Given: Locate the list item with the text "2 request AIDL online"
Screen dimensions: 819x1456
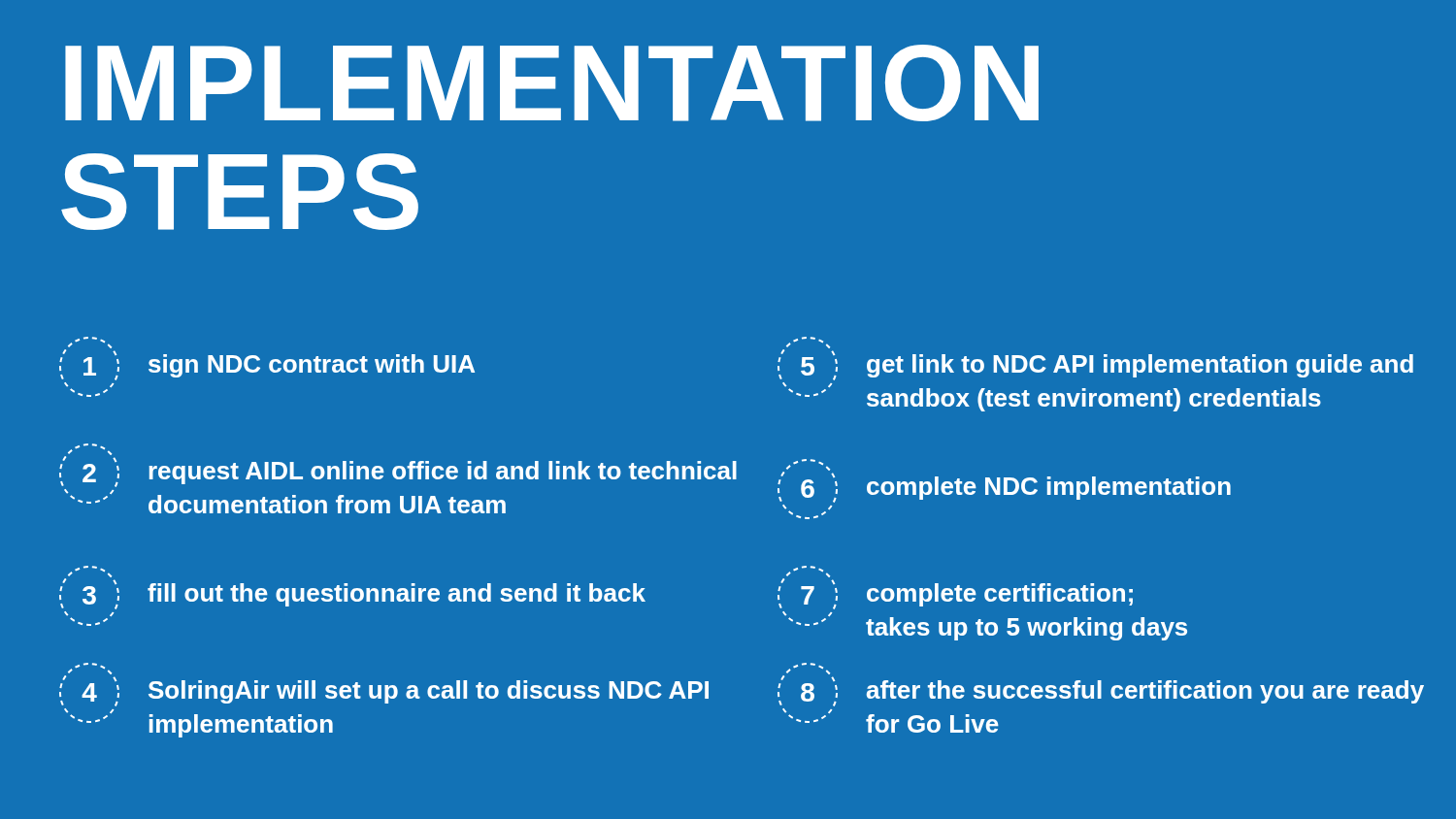Looking at the screenshot, I should coord(398,482).
